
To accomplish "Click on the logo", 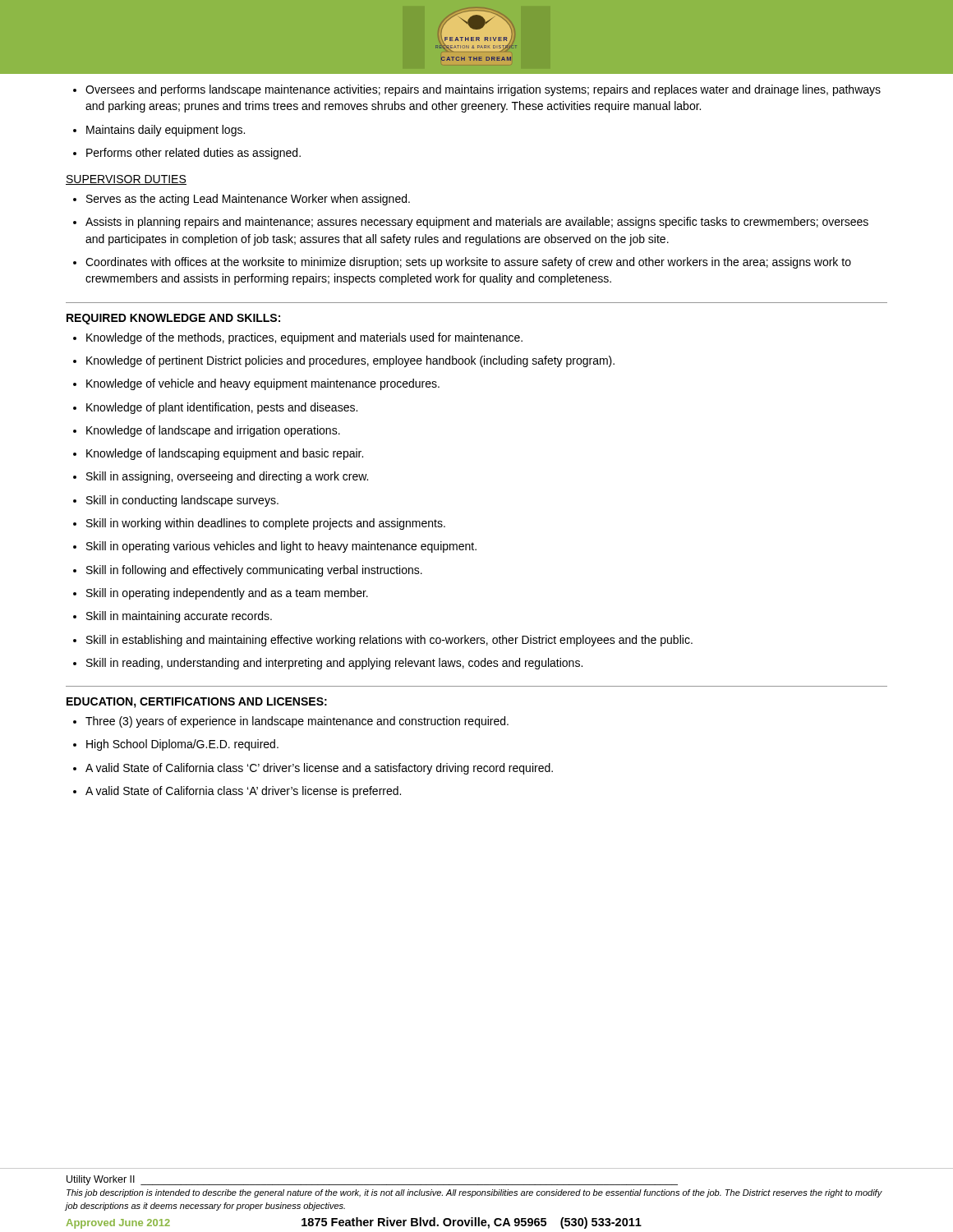I will pos(476,37).
